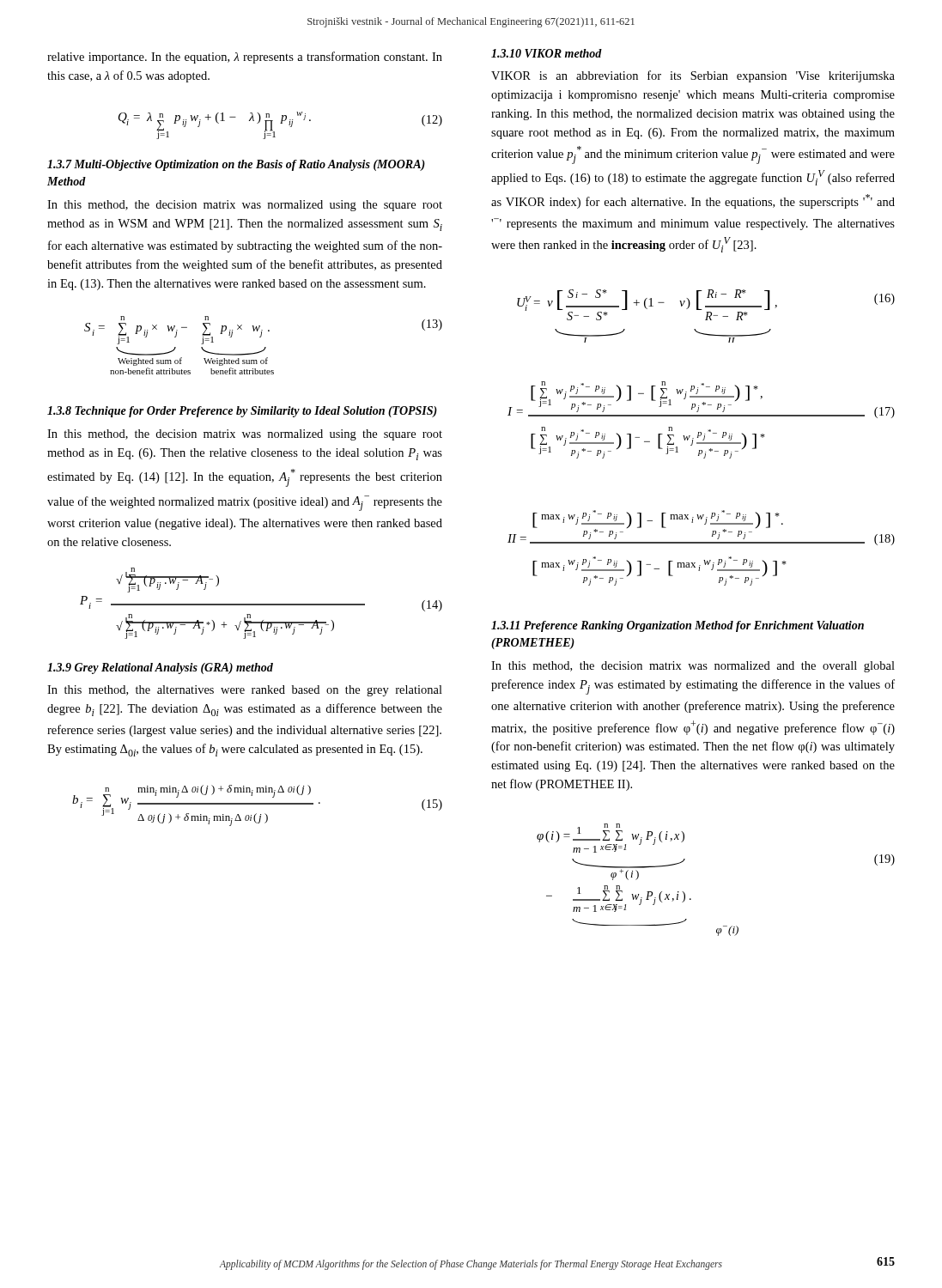Select the section header containing "1.3.11 Preference Ranking"
Image resolution: width=942 pixels, height=1288 pixels.
678,634
